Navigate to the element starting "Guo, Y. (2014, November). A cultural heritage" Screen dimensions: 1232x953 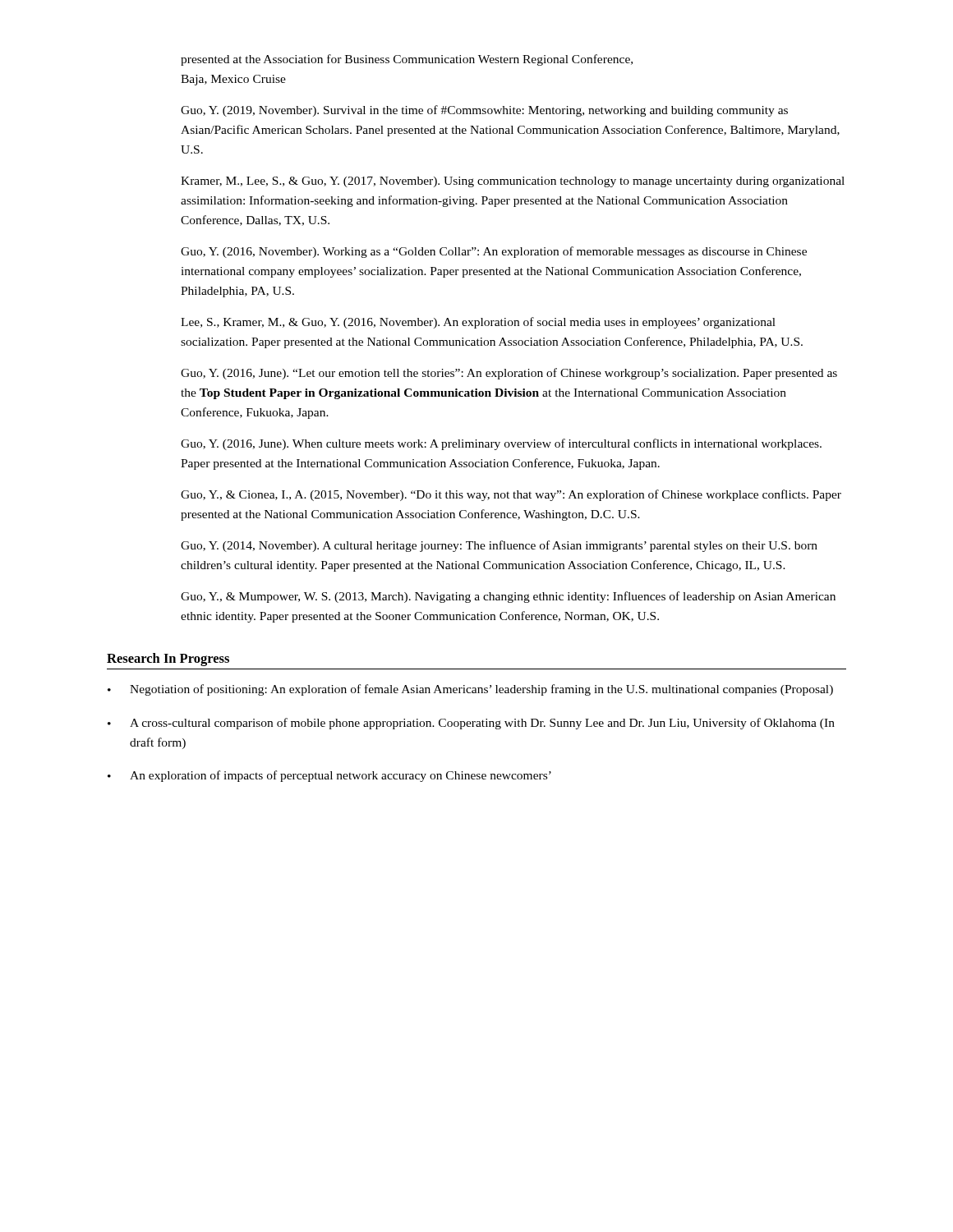click(476, 556)
